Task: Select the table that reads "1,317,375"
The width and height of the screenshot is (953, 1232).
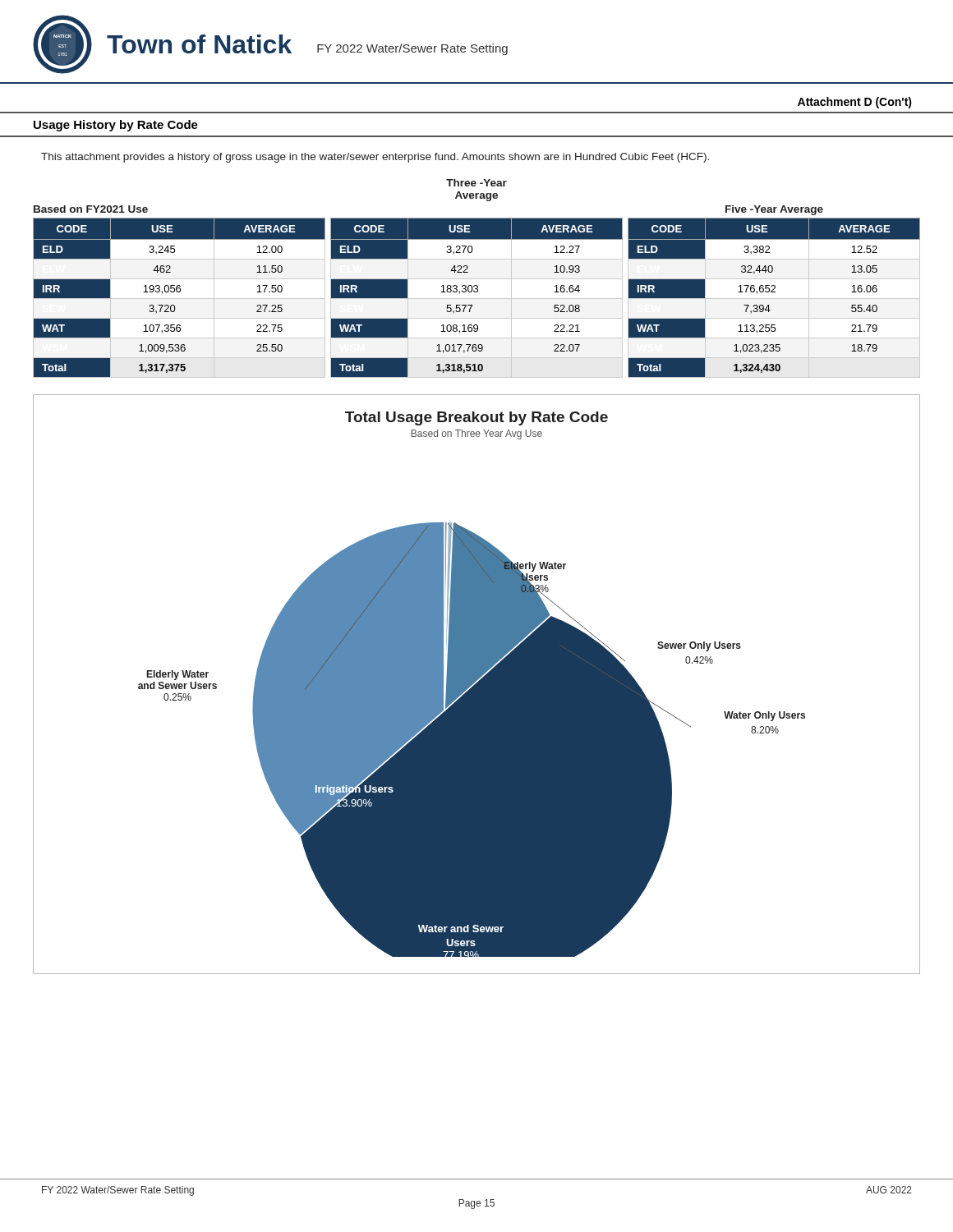Action: point(476,277)
